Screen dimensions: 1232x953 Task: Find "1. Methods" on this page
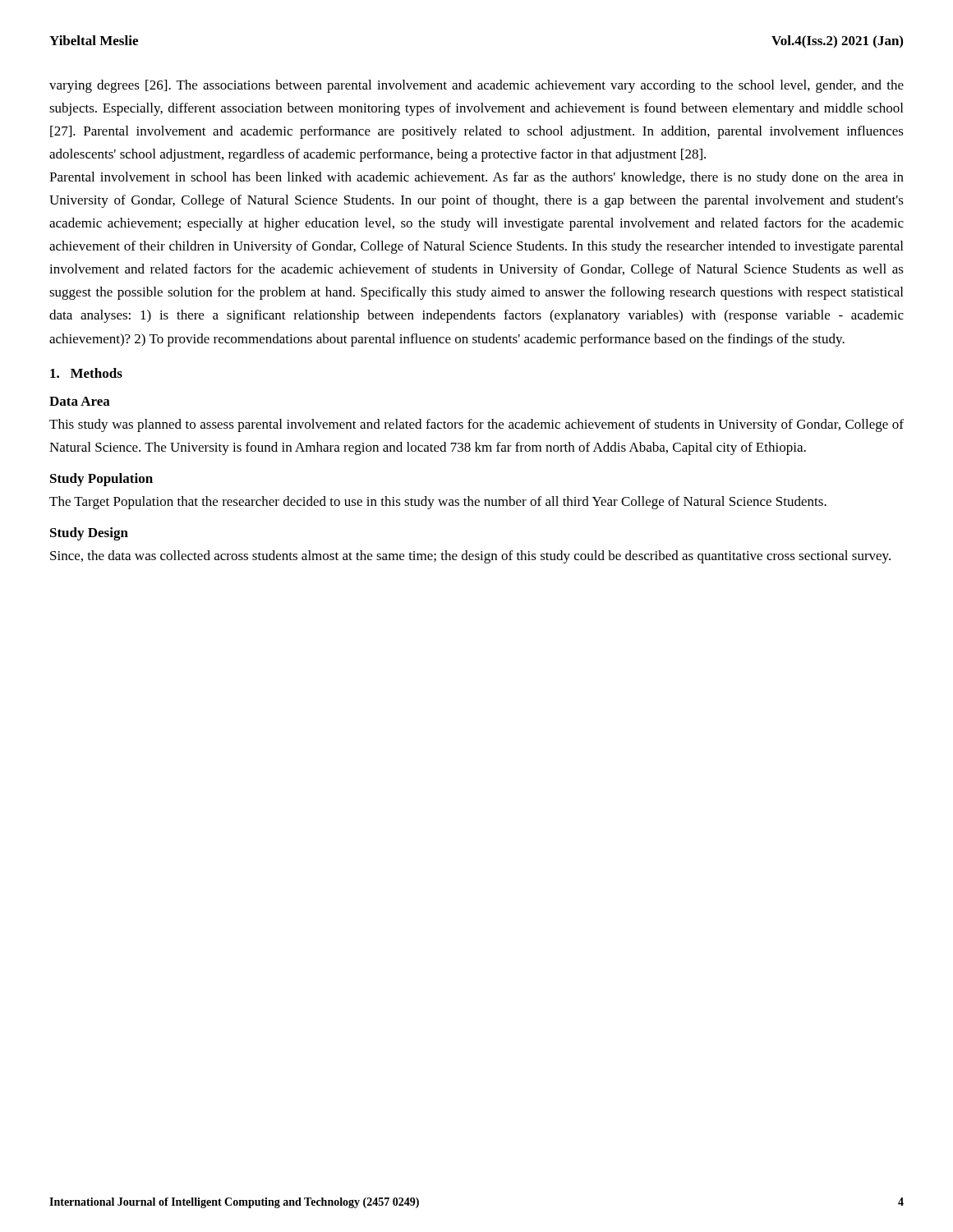[86, 373]
